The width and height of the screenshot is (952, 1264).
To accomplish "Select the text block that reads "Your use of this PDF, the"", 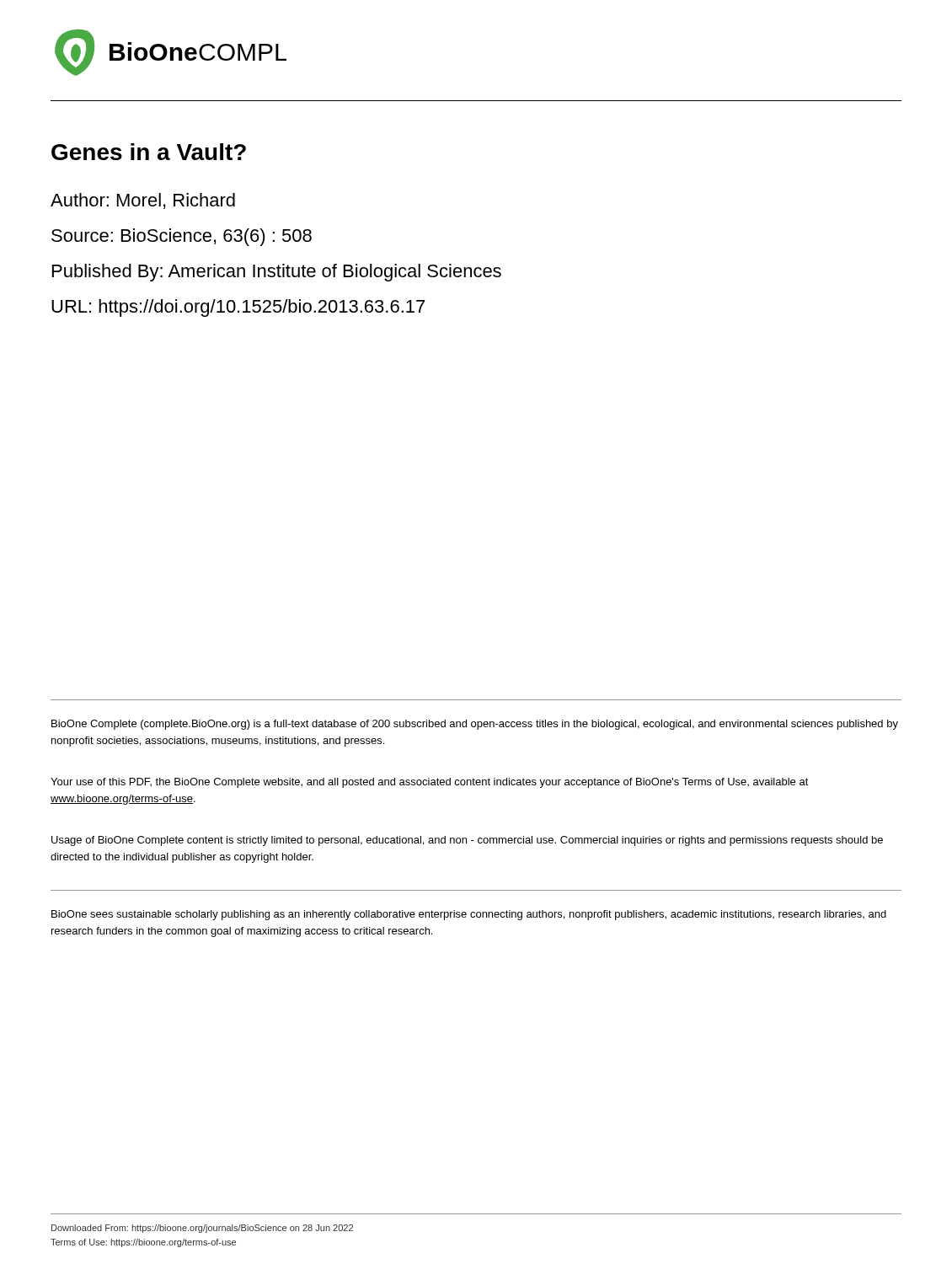I will tap(476, 790).
